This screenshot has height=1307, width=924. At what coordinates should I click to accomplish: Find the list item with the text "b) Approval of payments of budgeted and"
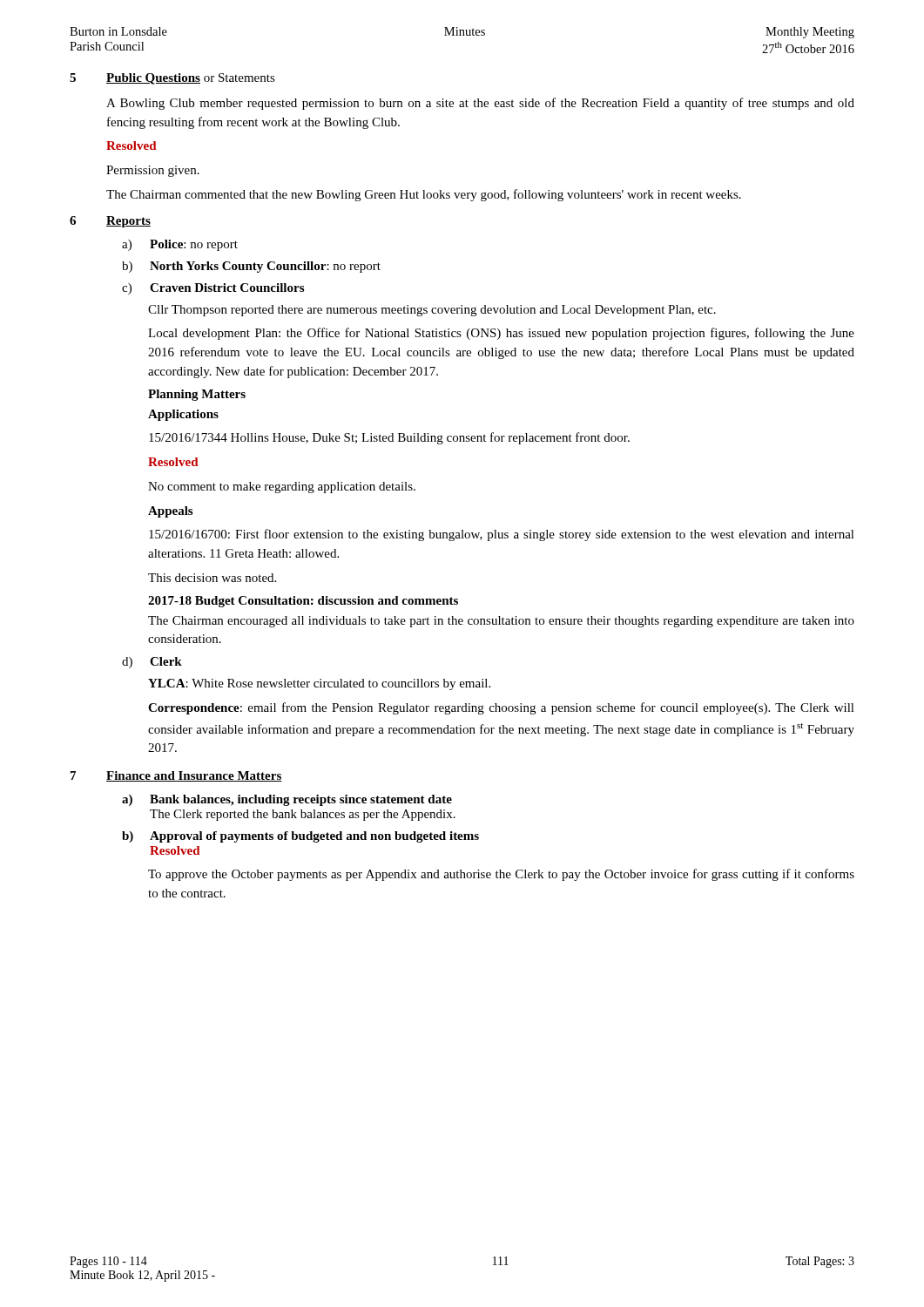pos(488,844)
